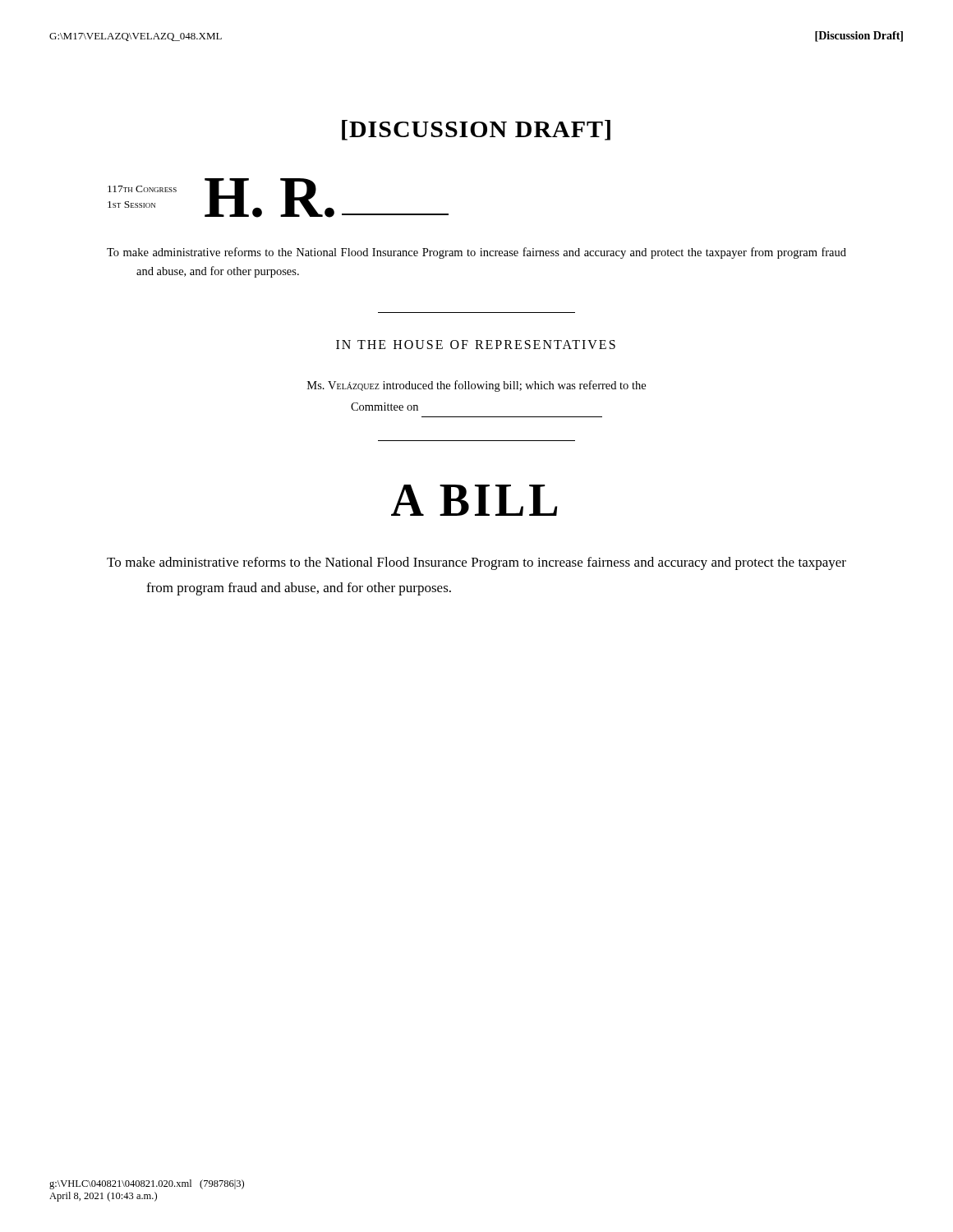Viewport: 953px width, 1232px height.
Task: Select the title that reads "A BILL"
Action: (x=476, y=500)
